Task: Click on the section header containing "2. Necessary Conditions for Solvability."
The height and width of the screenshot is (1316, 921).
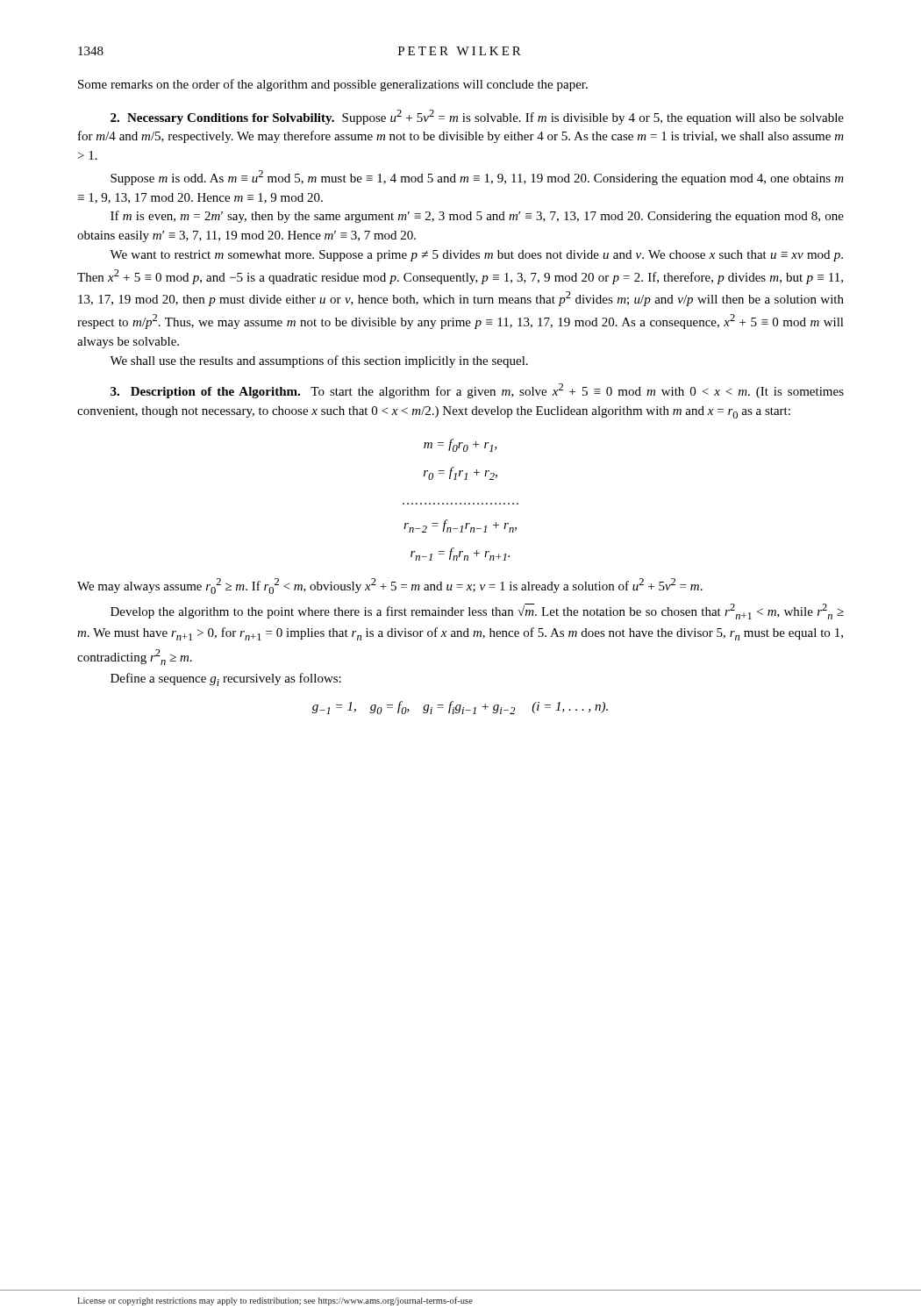Action: (222, 117)
